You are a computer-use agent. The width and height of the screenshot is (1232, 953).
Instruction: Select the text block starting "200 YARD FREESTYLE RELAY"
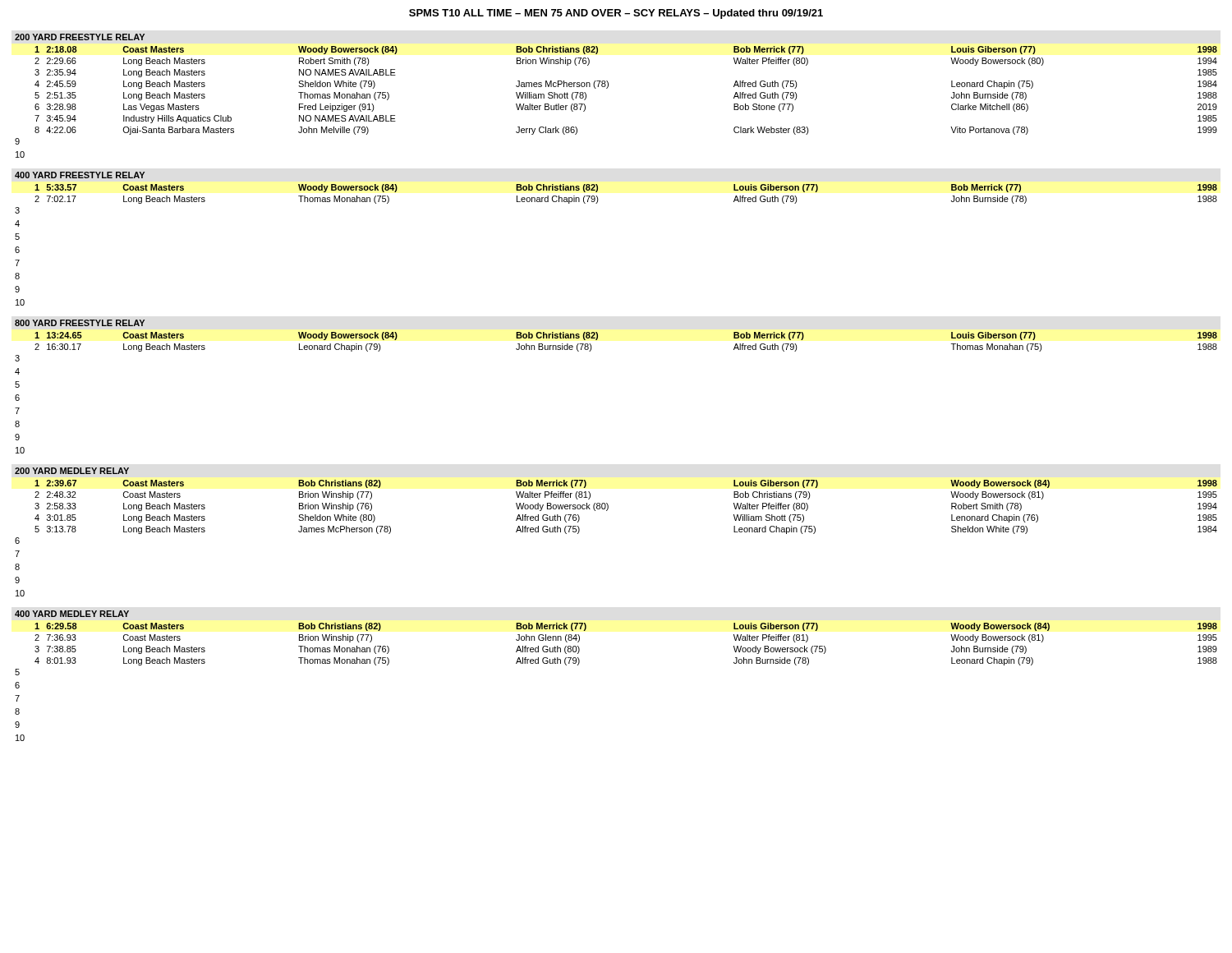tap(80, 37)
